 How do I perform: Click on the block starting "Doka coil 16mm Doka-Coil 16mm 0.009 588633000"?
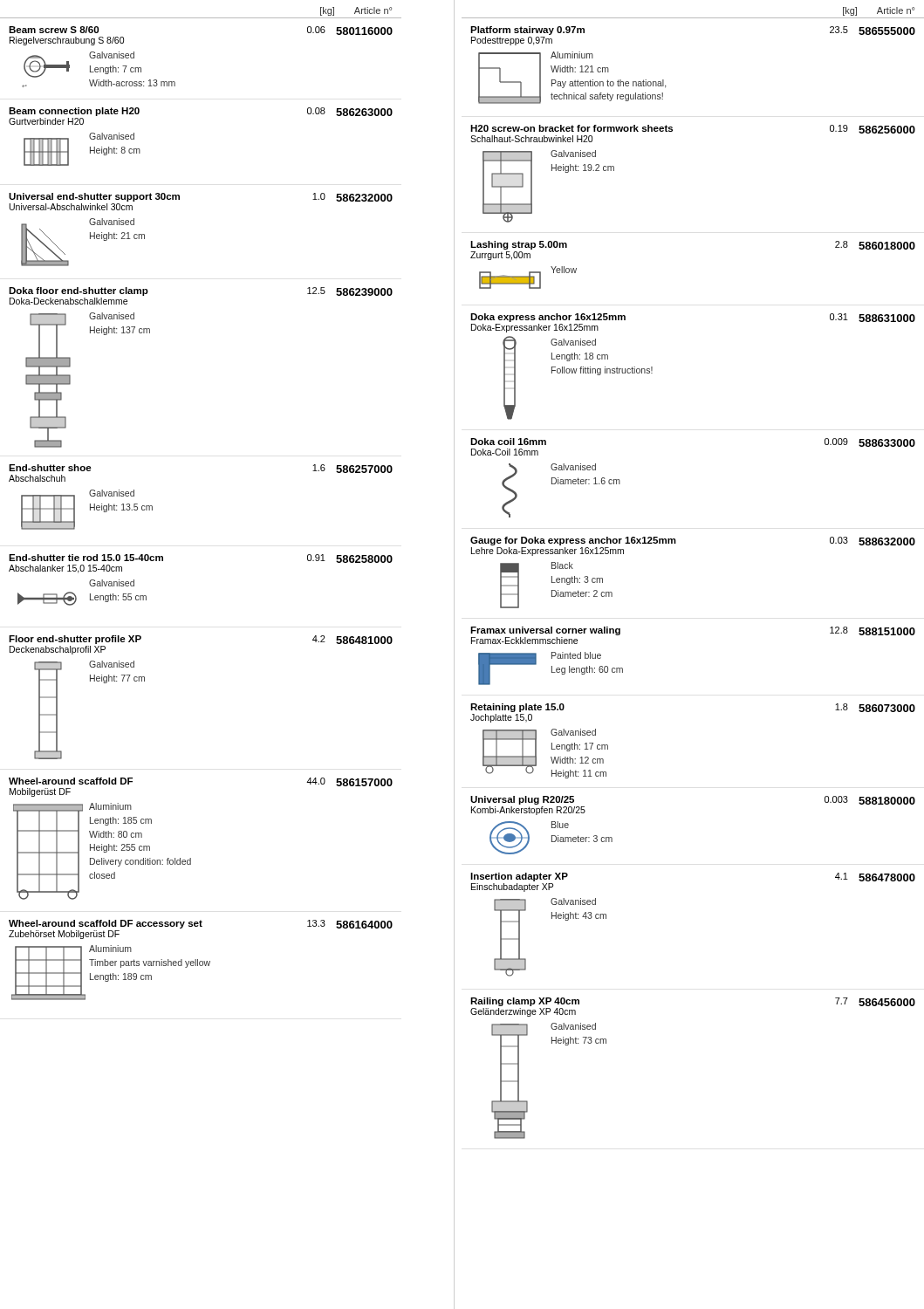click(507, 442)
